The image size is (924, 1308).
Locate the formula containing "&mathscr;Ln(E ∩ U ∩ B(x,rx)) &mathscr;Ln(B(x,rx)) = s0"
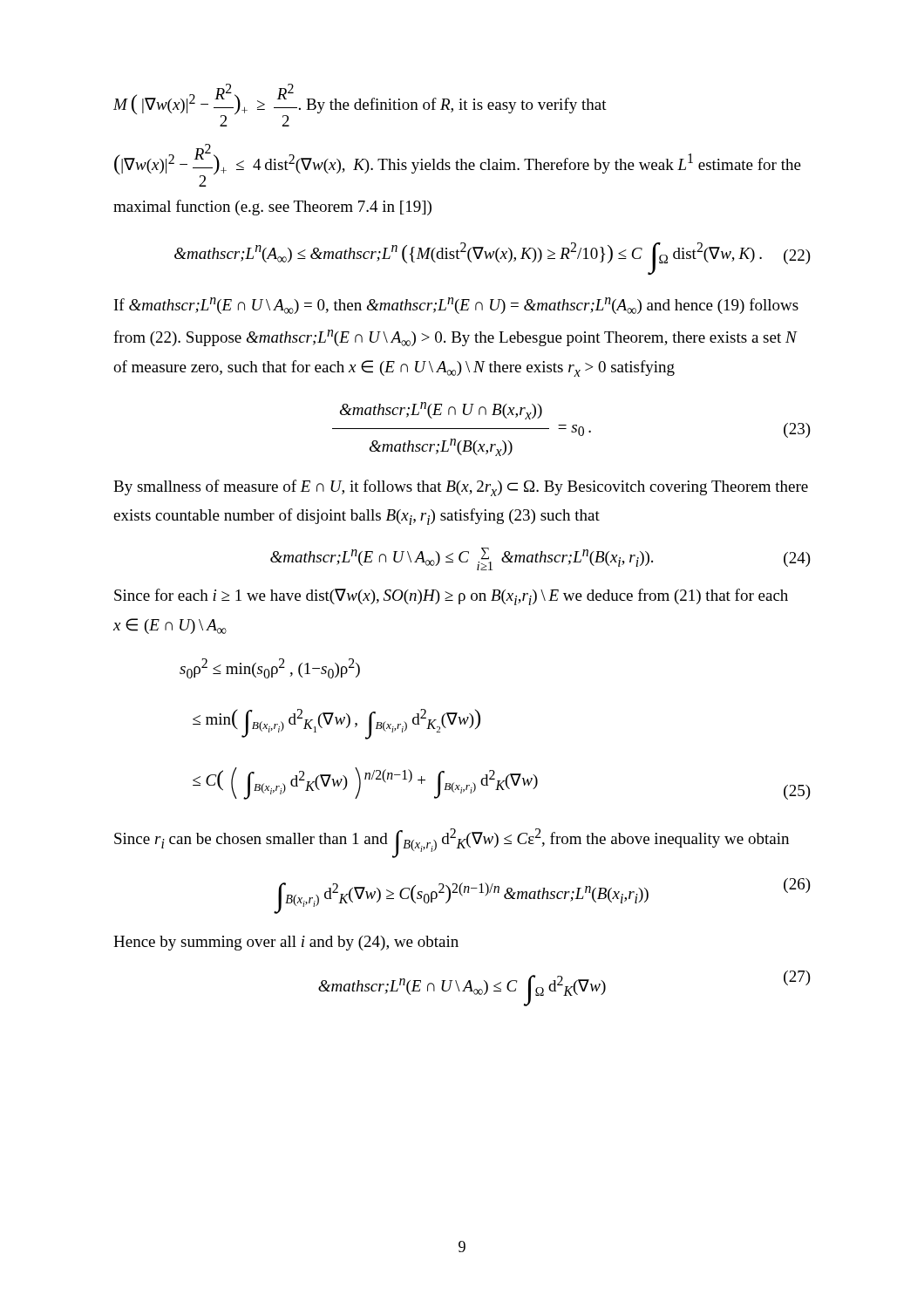[462, 429]
